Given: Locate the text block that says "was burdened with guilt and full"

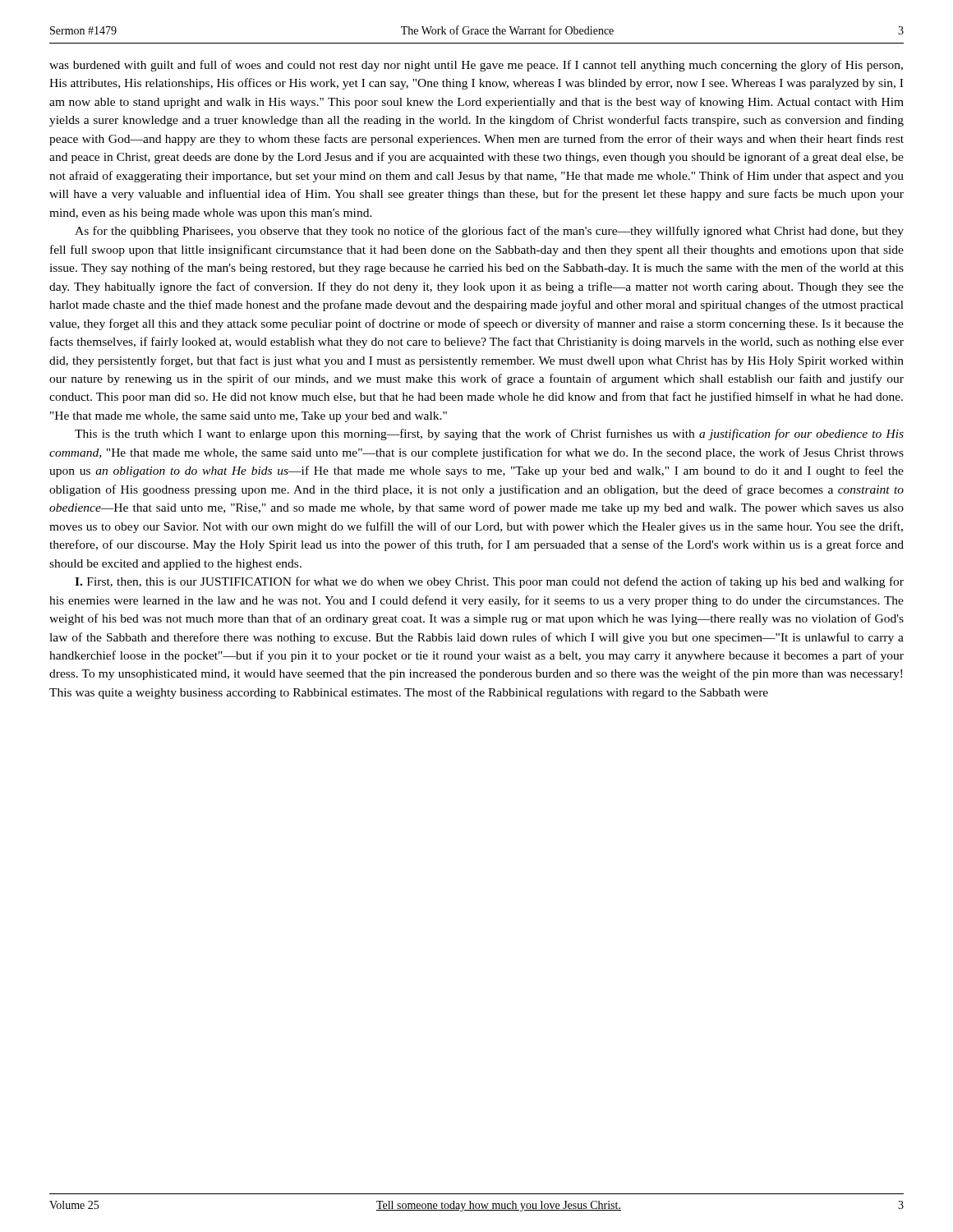Looking at the screenshot, I should 476,139.
